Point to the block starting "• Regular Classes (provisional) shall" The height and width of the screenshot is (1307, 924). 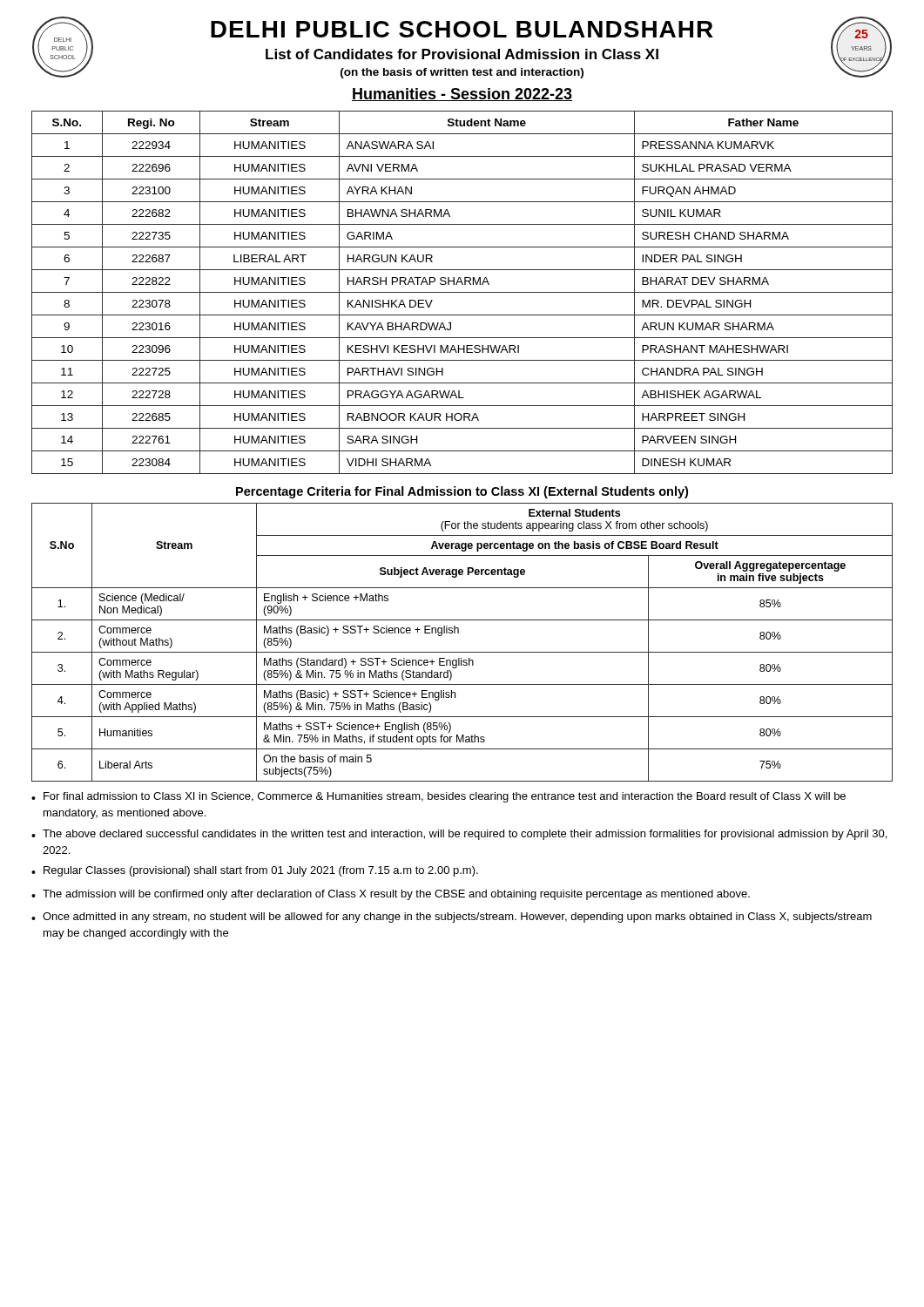pos(255,872)
